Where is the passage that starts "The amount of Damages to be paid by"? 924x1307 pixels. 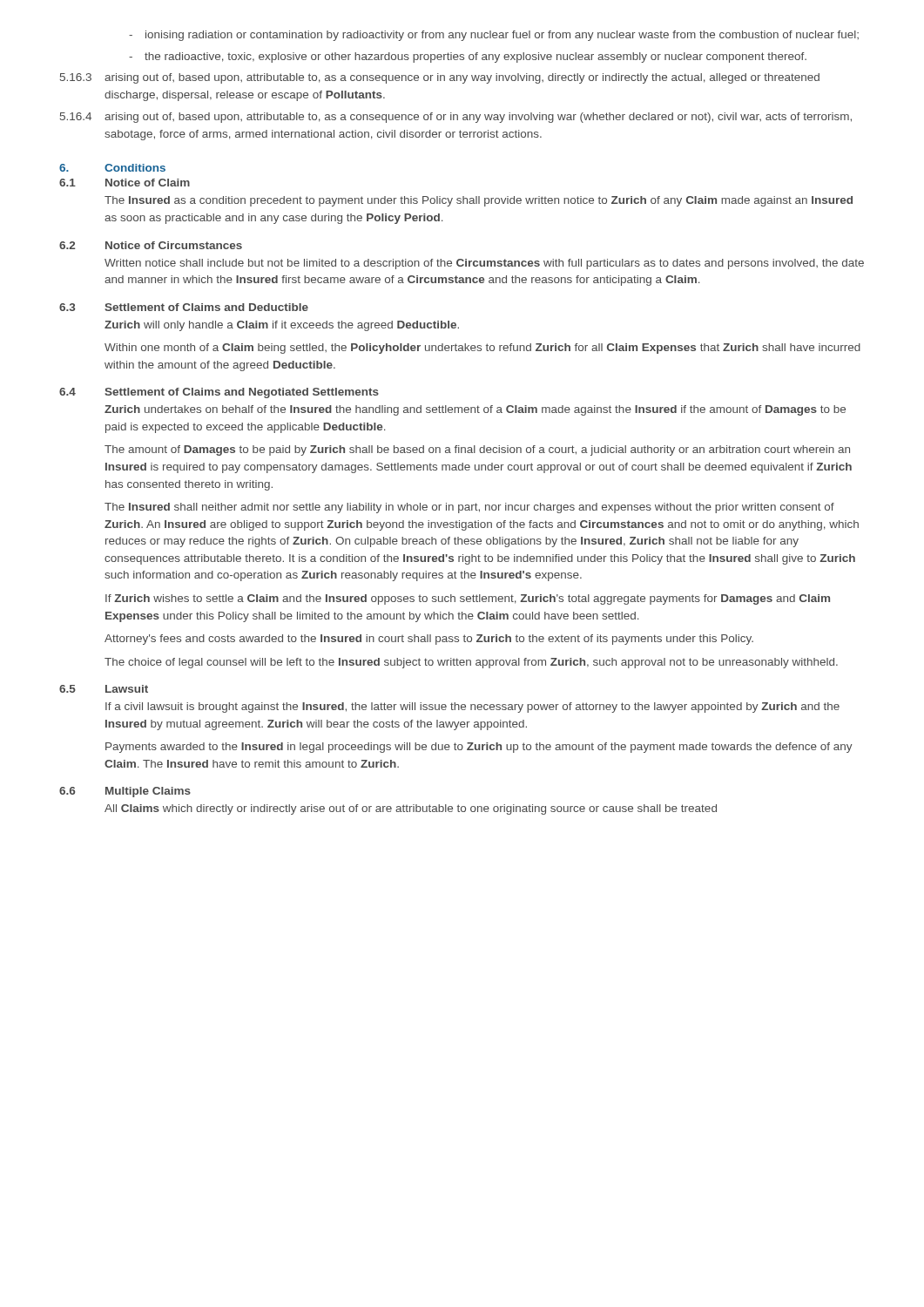(478, 467)
